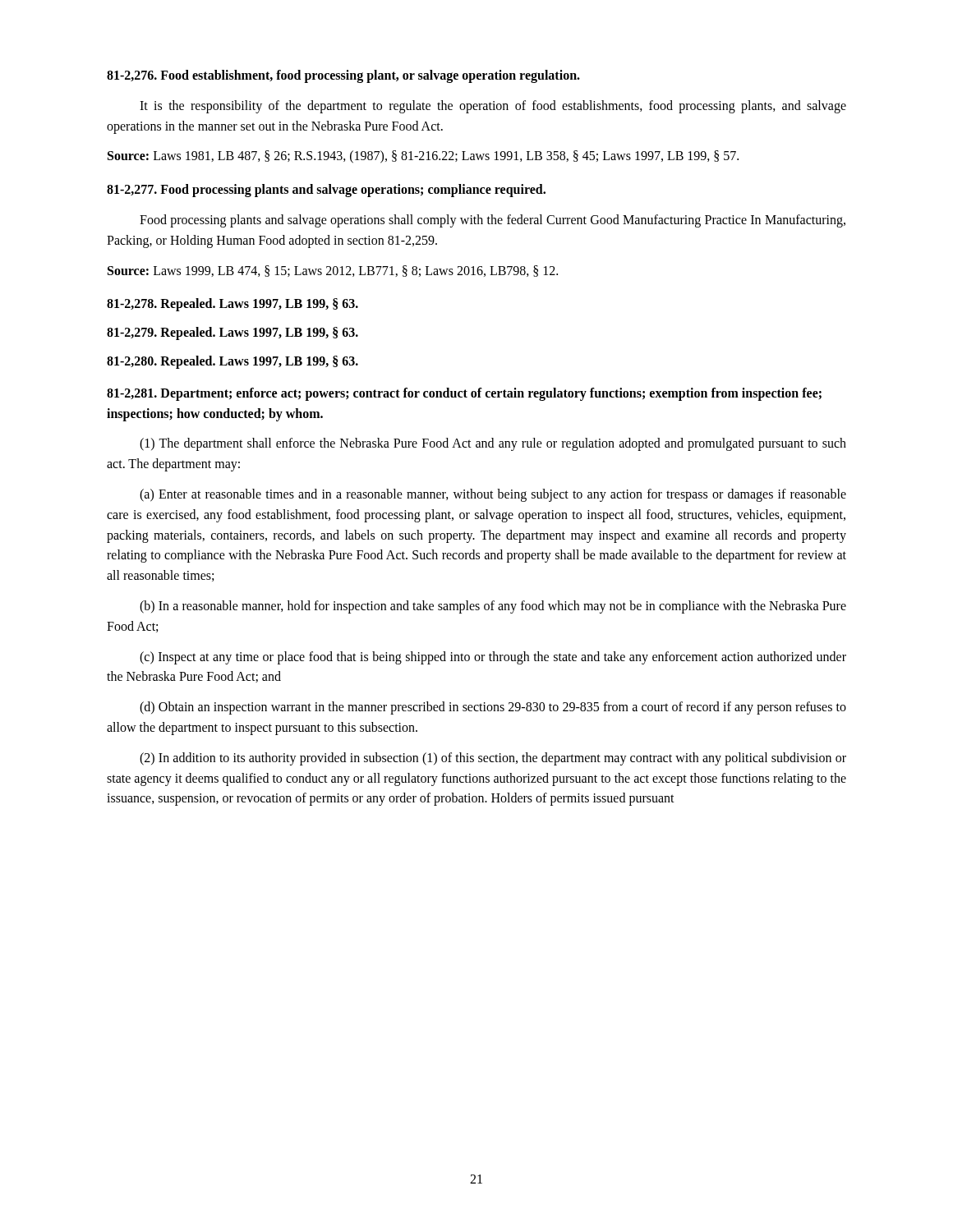Click on the text block with the text "Source: Laws 1999, LB 474, § 15;"
The width and height of the screenshot is (953, 1232).
point(333,270)
